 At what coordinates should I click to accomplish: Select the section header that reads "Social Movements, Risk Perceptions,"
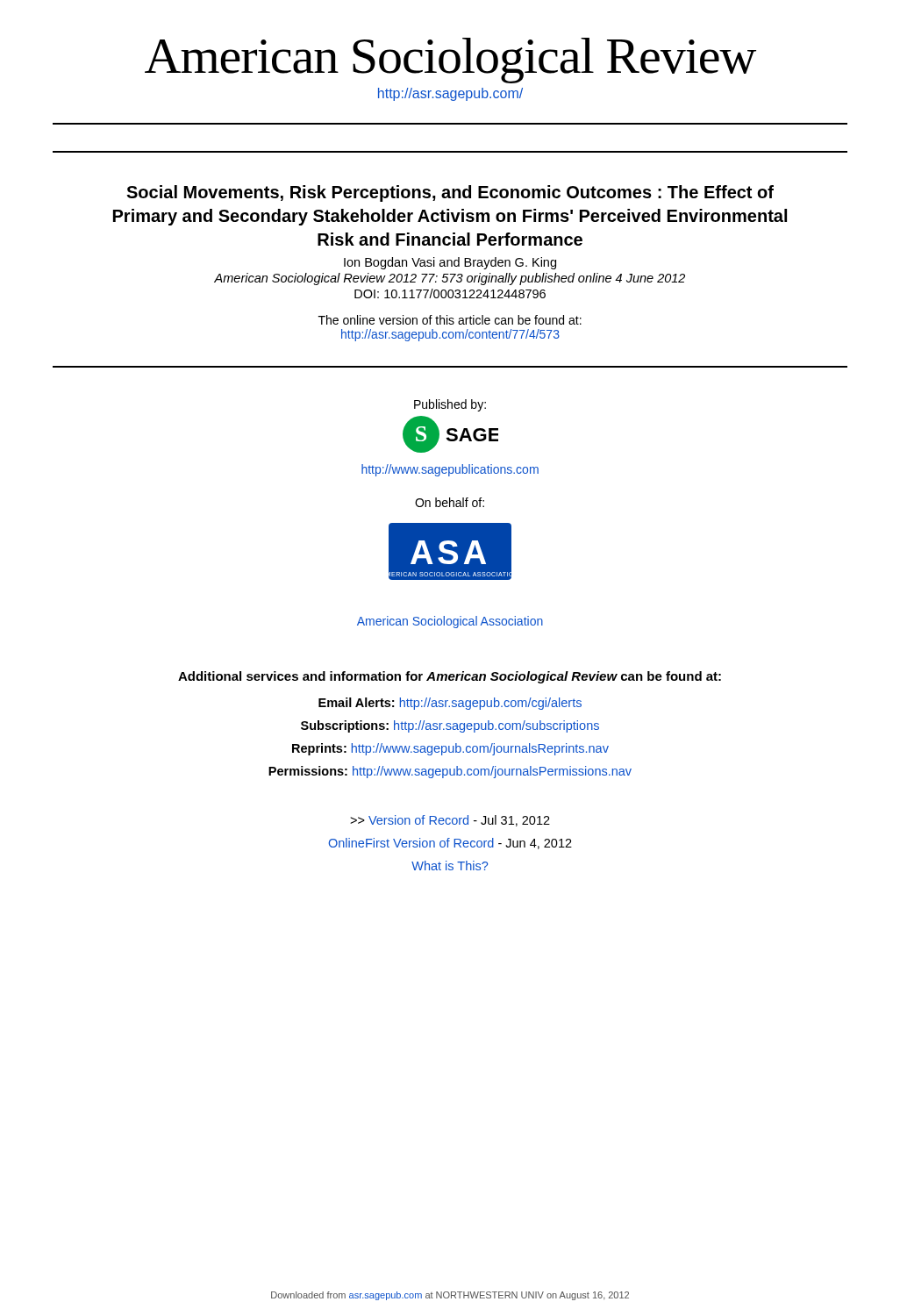[x=450, y=261]
